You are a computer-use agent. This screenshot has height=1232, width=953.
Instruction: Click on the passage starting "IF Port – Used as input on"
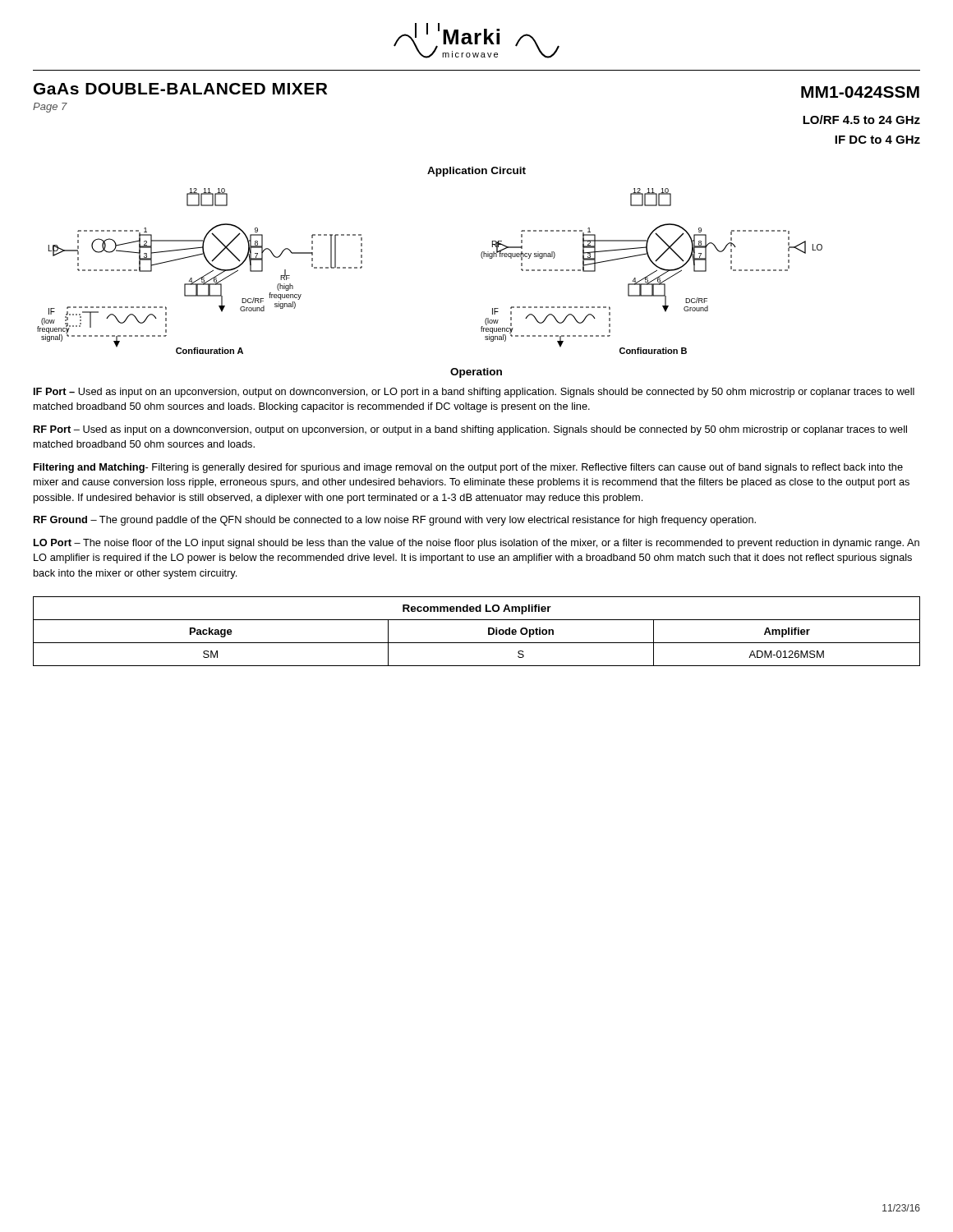pos(474,399)
